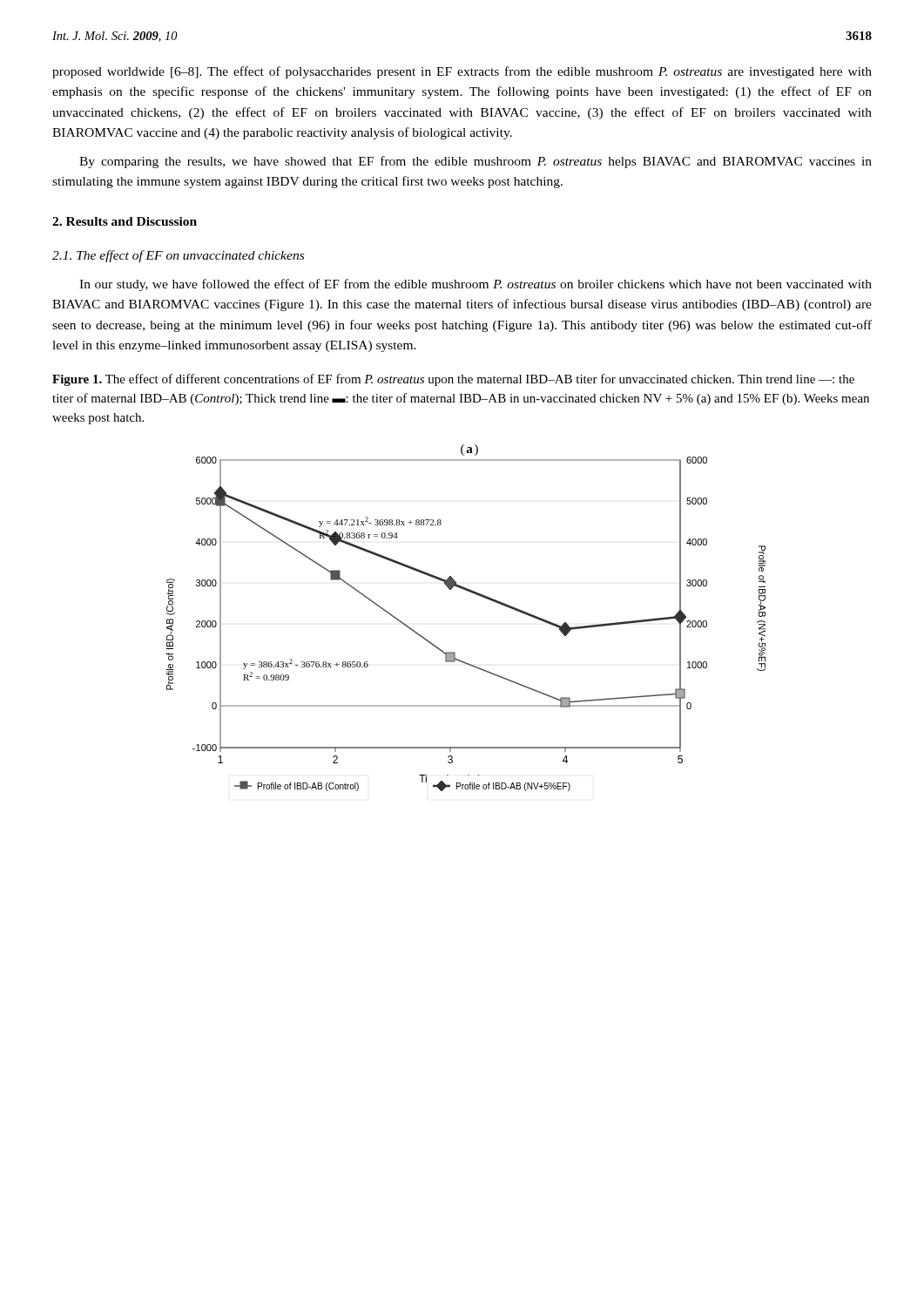Locate the block of text that opens with "proposed worldwide [6–8]. The effect of"
The width and height of the screenshot is (924, 1307).
462,102
